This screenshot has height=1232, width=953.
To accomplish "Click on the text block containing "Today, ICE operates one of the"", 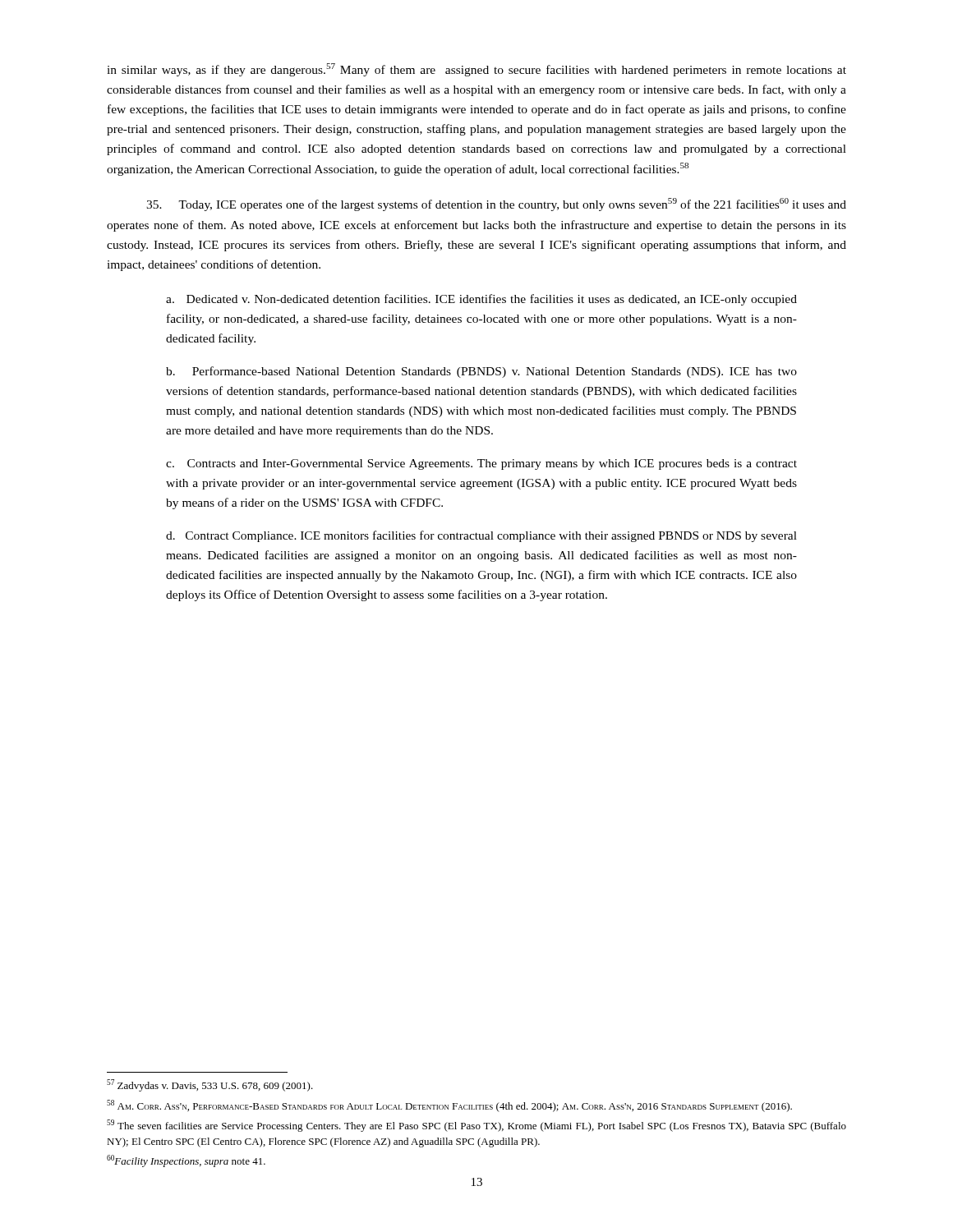I will (x=476, y=233).
